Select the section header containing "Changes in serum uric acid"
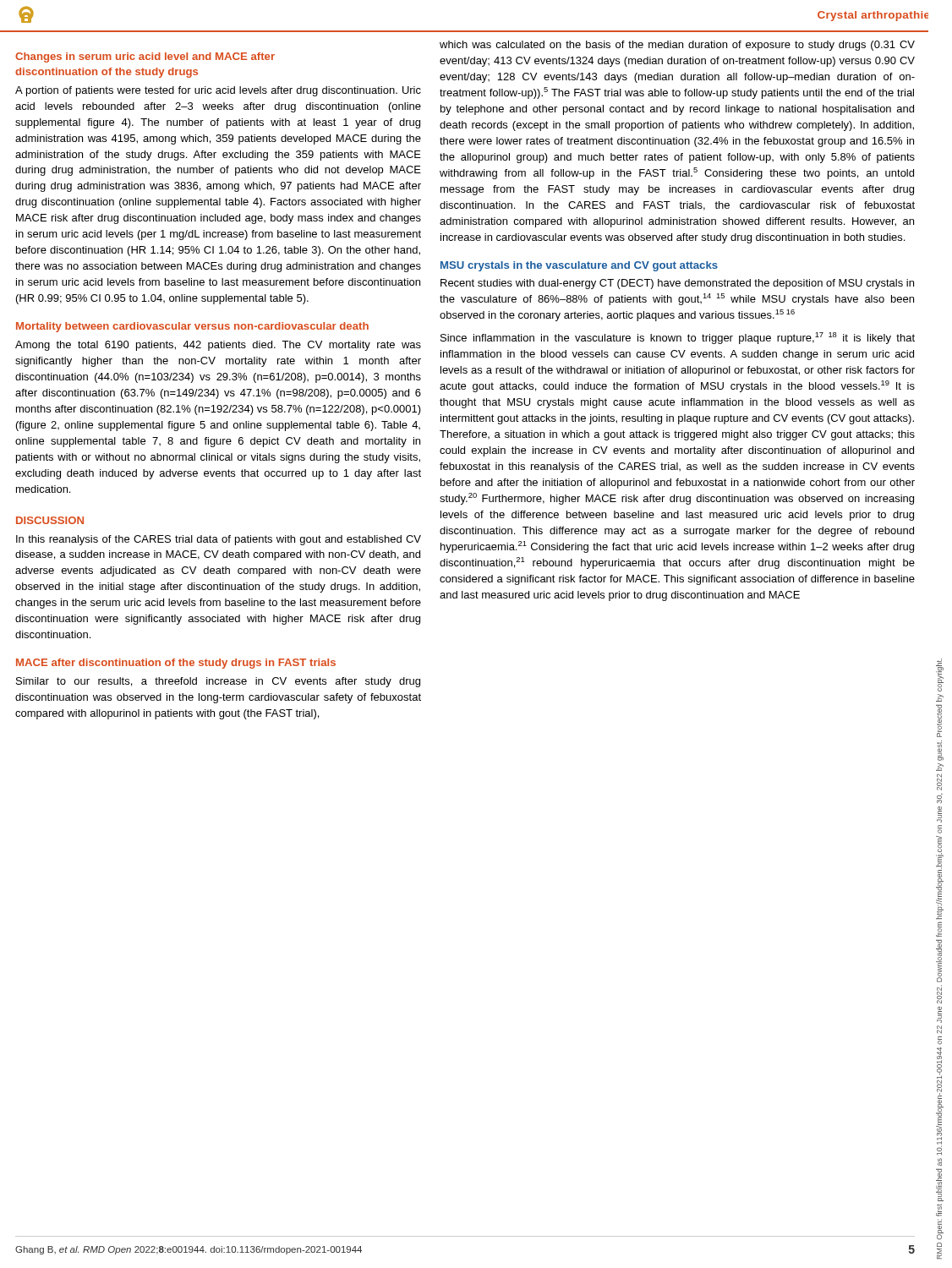 tap(145, 64)
